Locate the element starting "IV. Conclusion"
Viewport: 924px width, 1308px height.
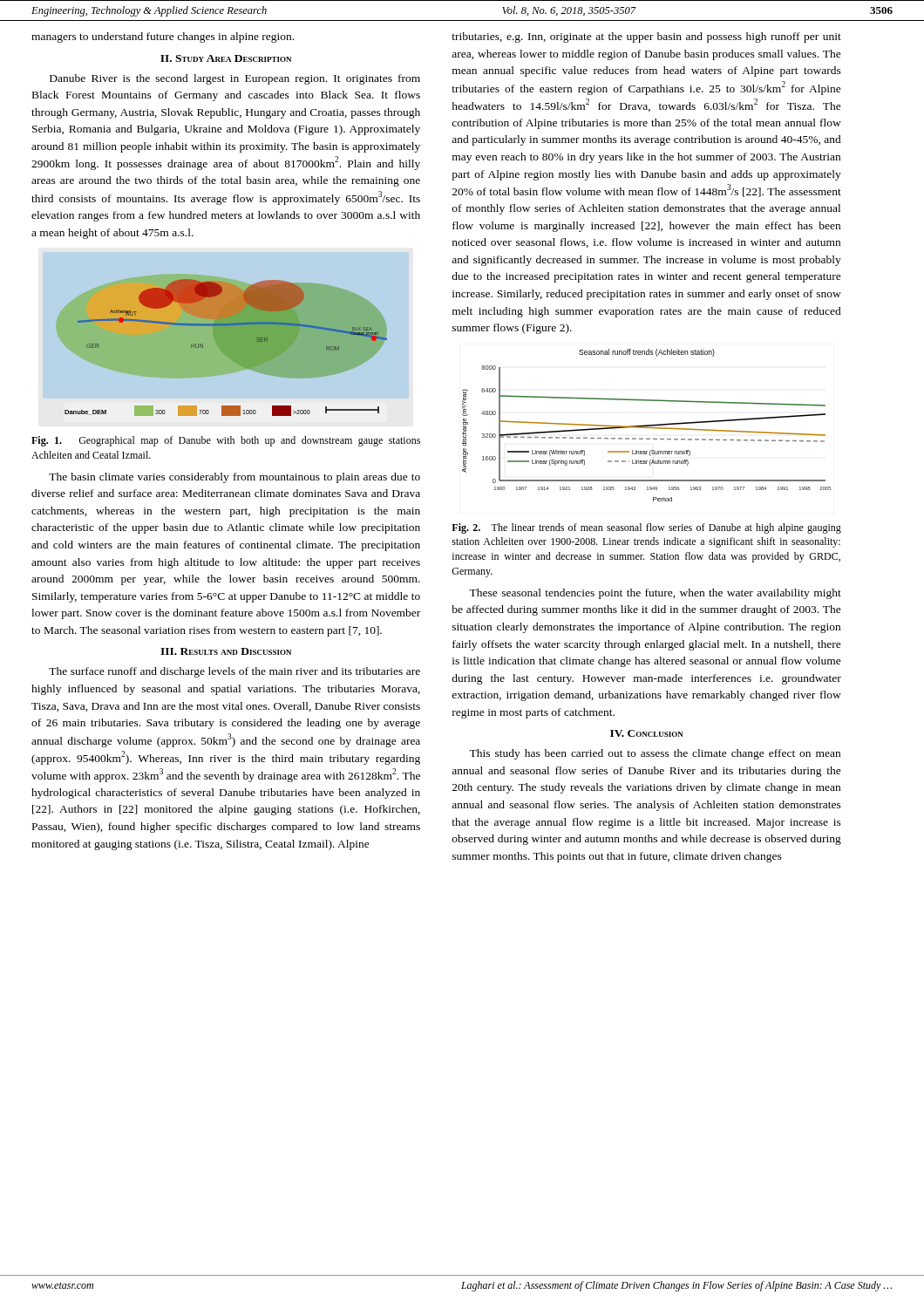point(646,733)
